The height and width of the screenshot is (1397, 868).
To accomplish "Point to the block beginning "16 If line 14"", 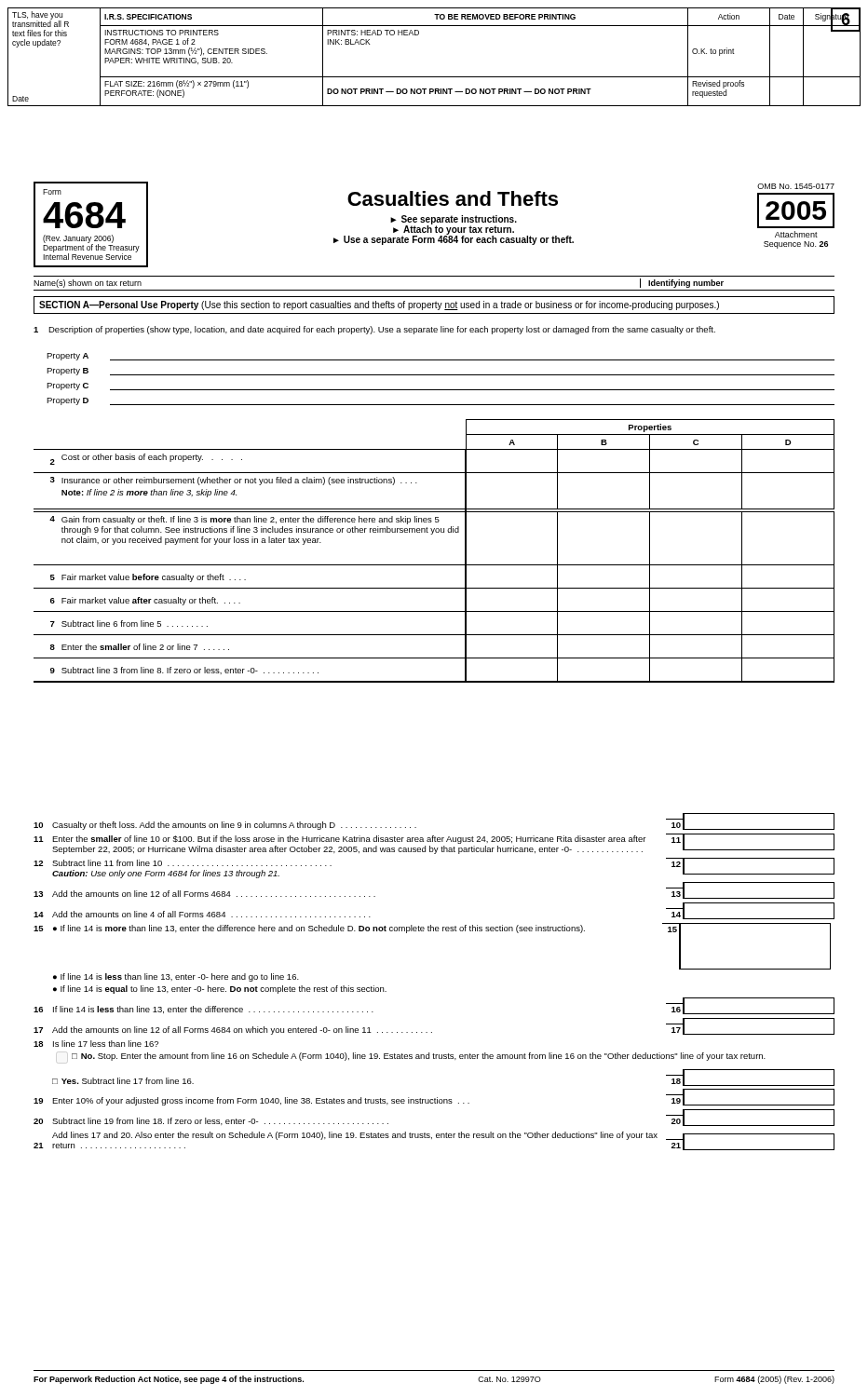I will (x=137, y=1006).
